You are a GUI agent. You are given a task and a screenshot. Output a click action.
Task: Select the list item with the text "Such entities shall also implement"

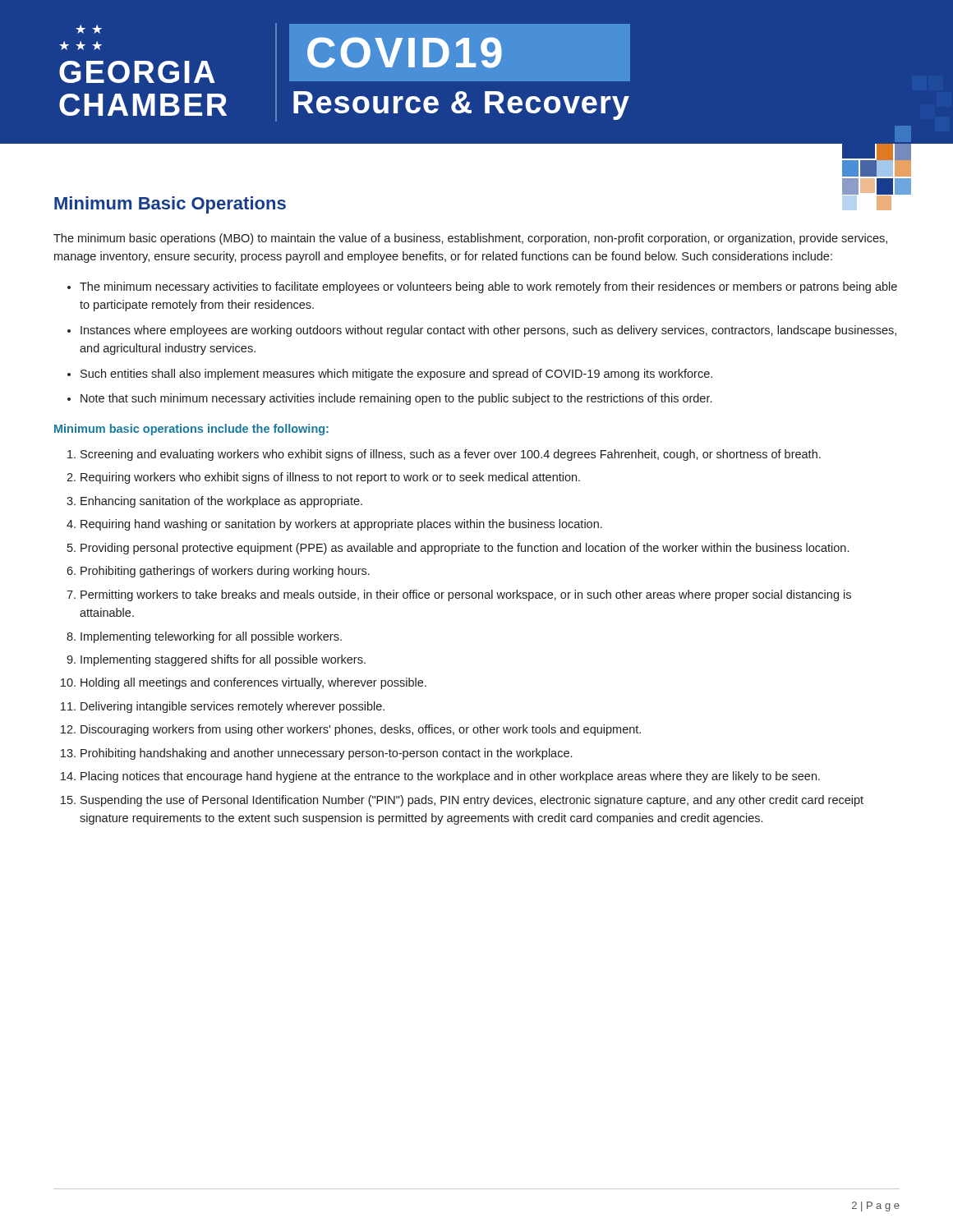(396, 374)
